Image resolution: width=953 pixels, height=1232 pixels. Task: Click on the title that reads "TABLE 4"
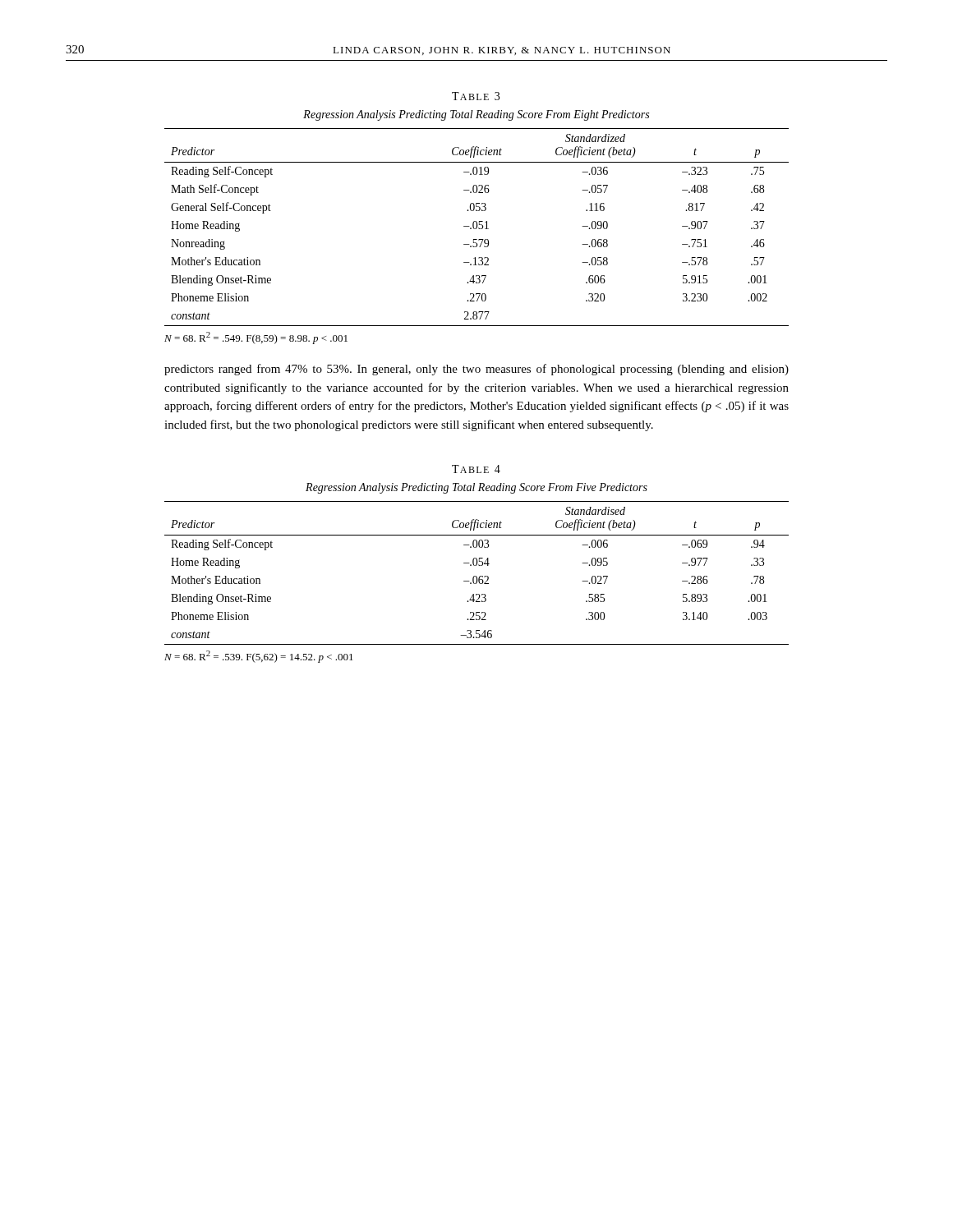[476, 470]
